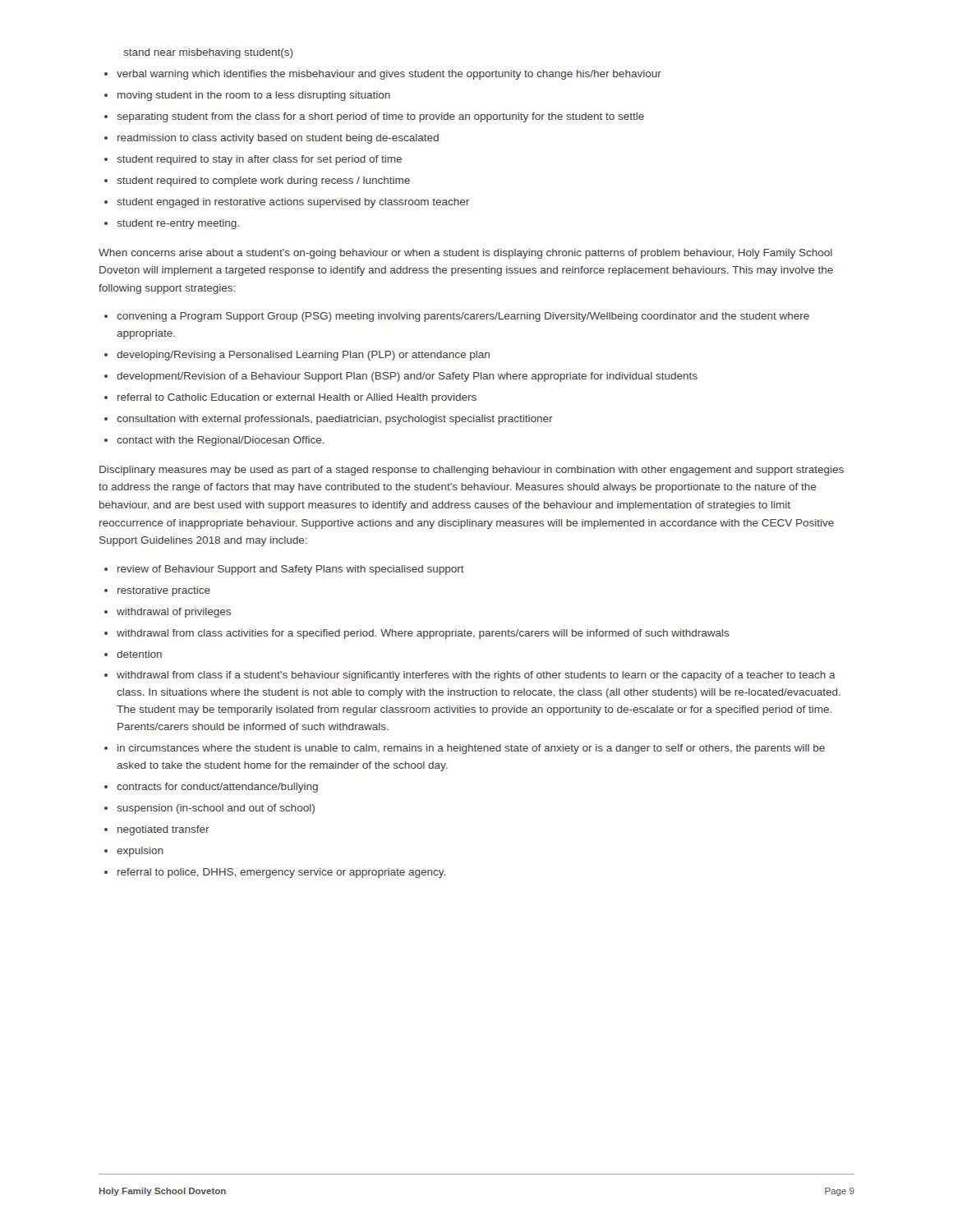Click where it says "student re-entry meeting."
Image resolution: width=953 pixels, height=1232 pixels.
(178, 223)
